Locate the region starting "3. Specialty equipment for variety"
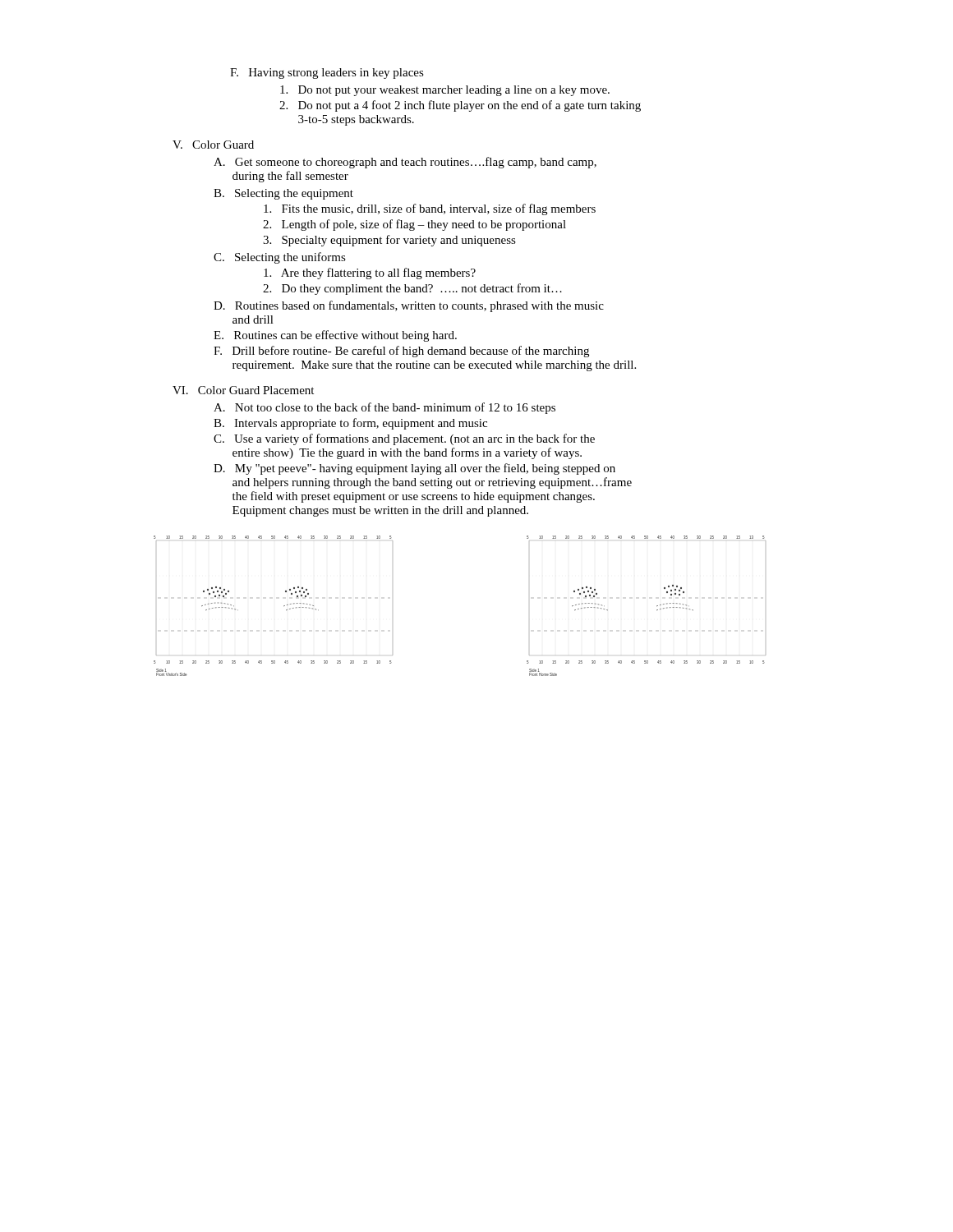The height and width of the screenshot is (1232, 953). pyautogui.click(x=389, y=240)
